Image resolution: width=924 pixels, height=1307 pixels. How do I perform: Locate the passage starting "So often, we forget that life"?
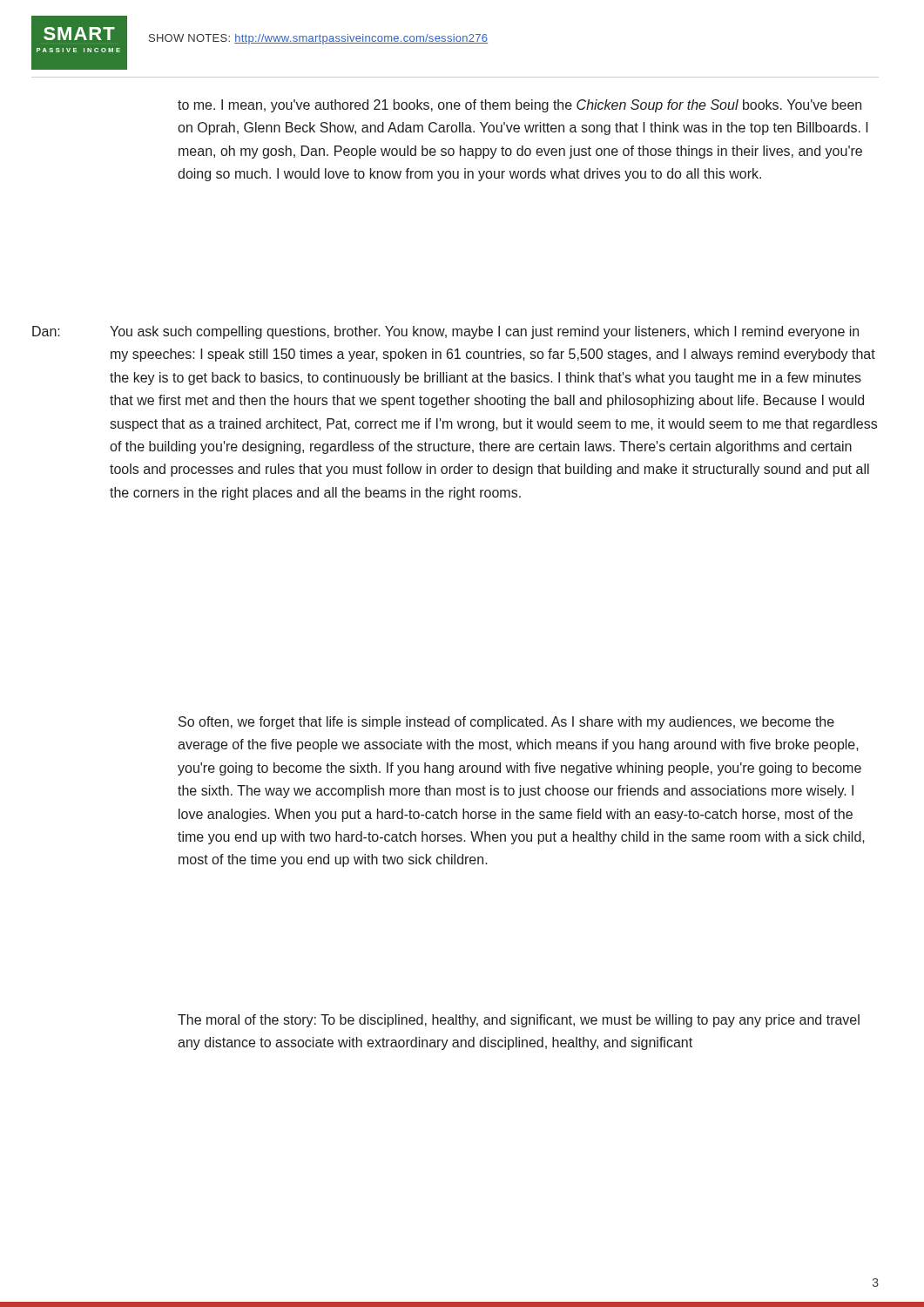click(522, 791)
